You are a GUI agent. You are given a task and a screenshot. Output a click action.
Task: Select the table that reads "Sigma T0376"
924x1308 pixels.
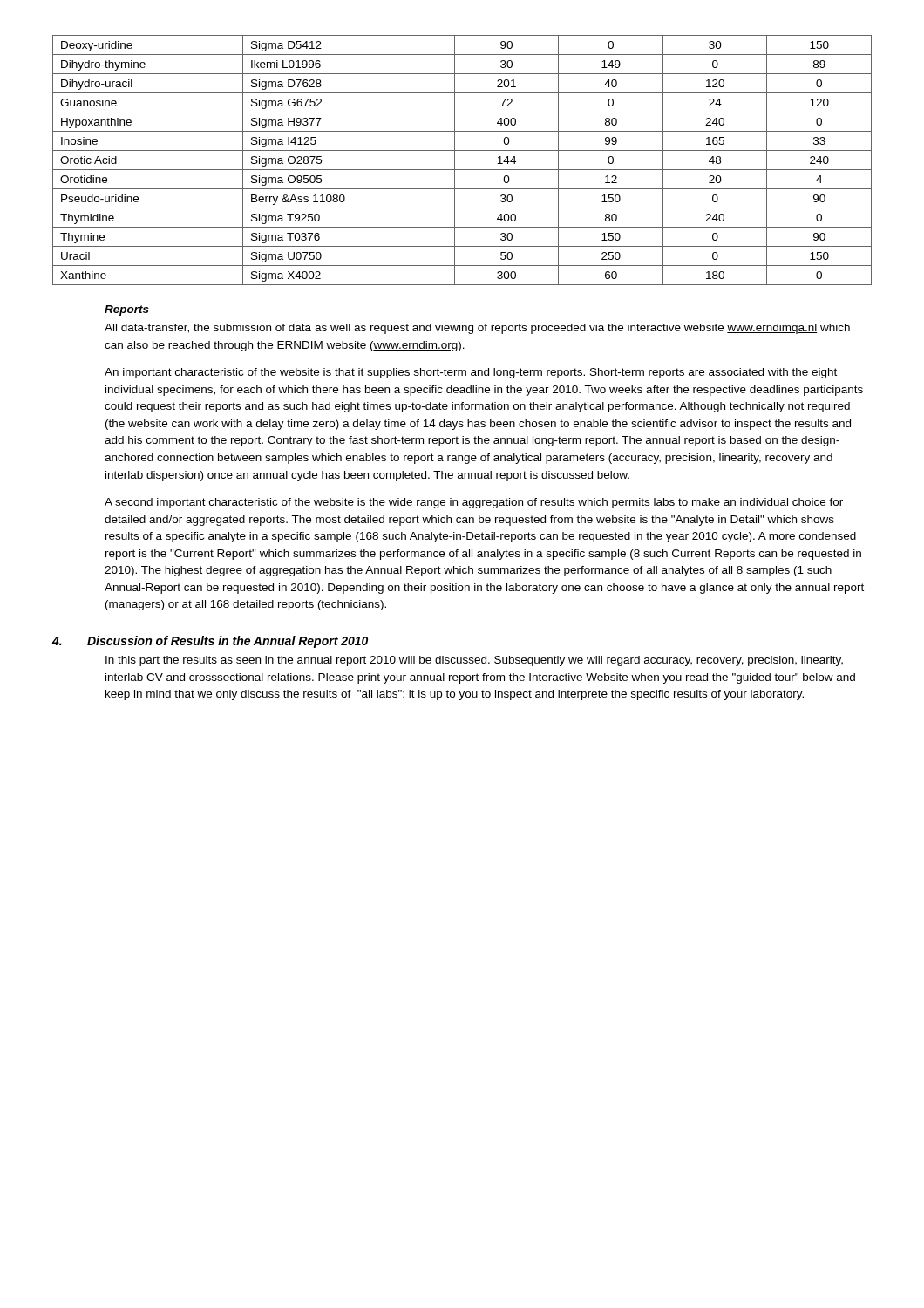[462, 160]
